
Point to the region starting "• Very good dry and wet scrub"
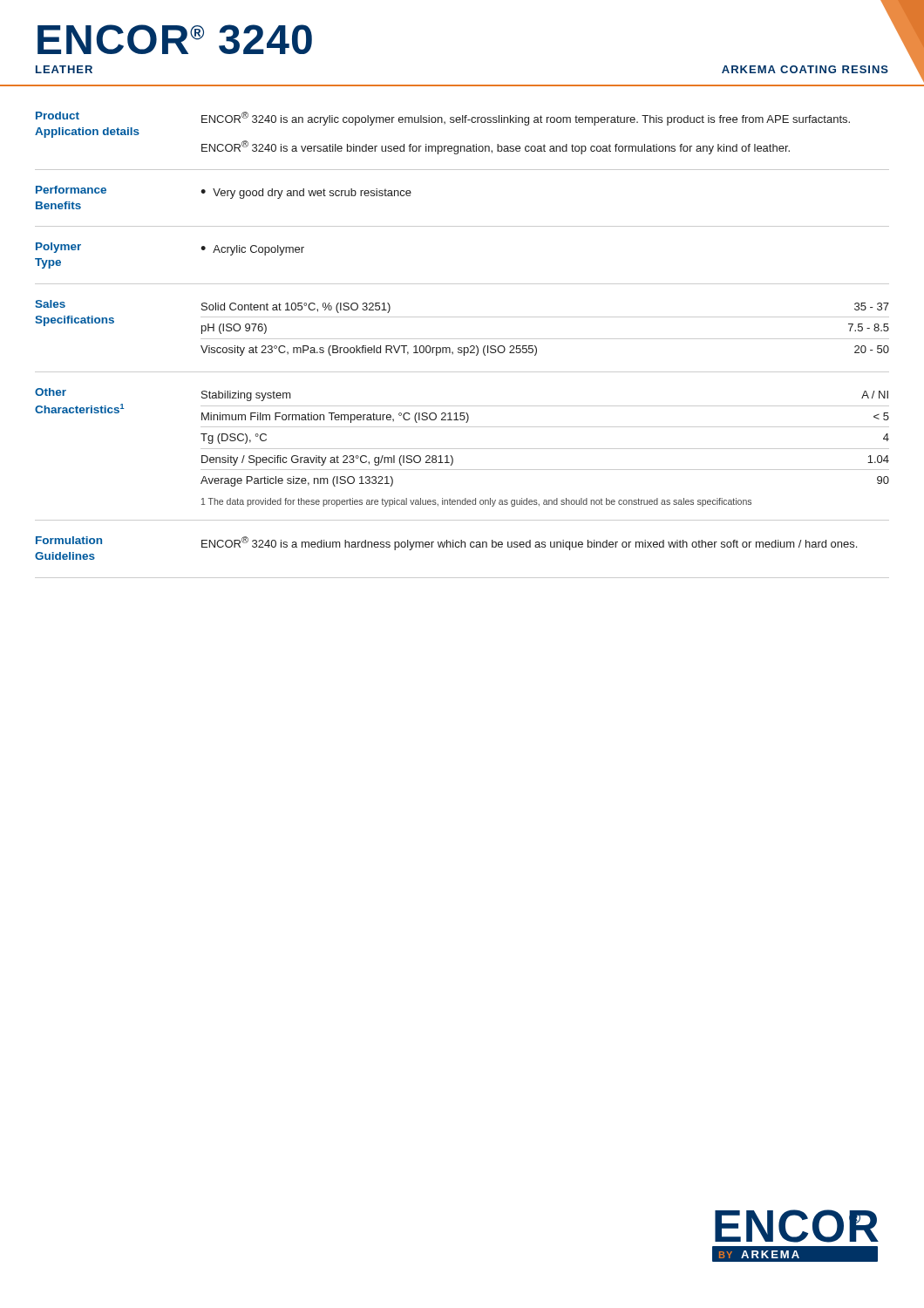(x=306, y=192)
